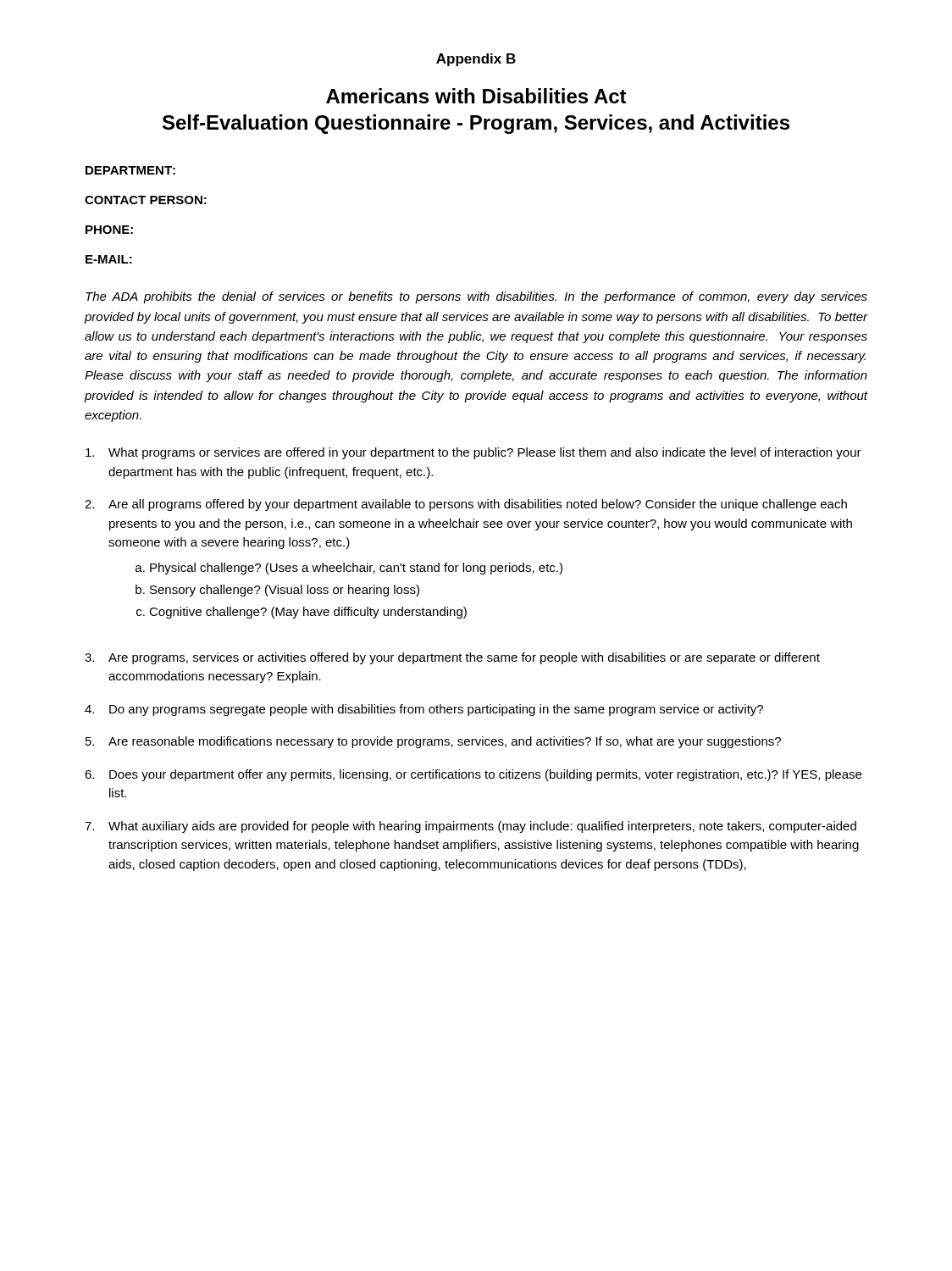Select the element starting "2. Are all programs offered"
This screenshot has width=952, height=1271.
[x=476, y=565]
